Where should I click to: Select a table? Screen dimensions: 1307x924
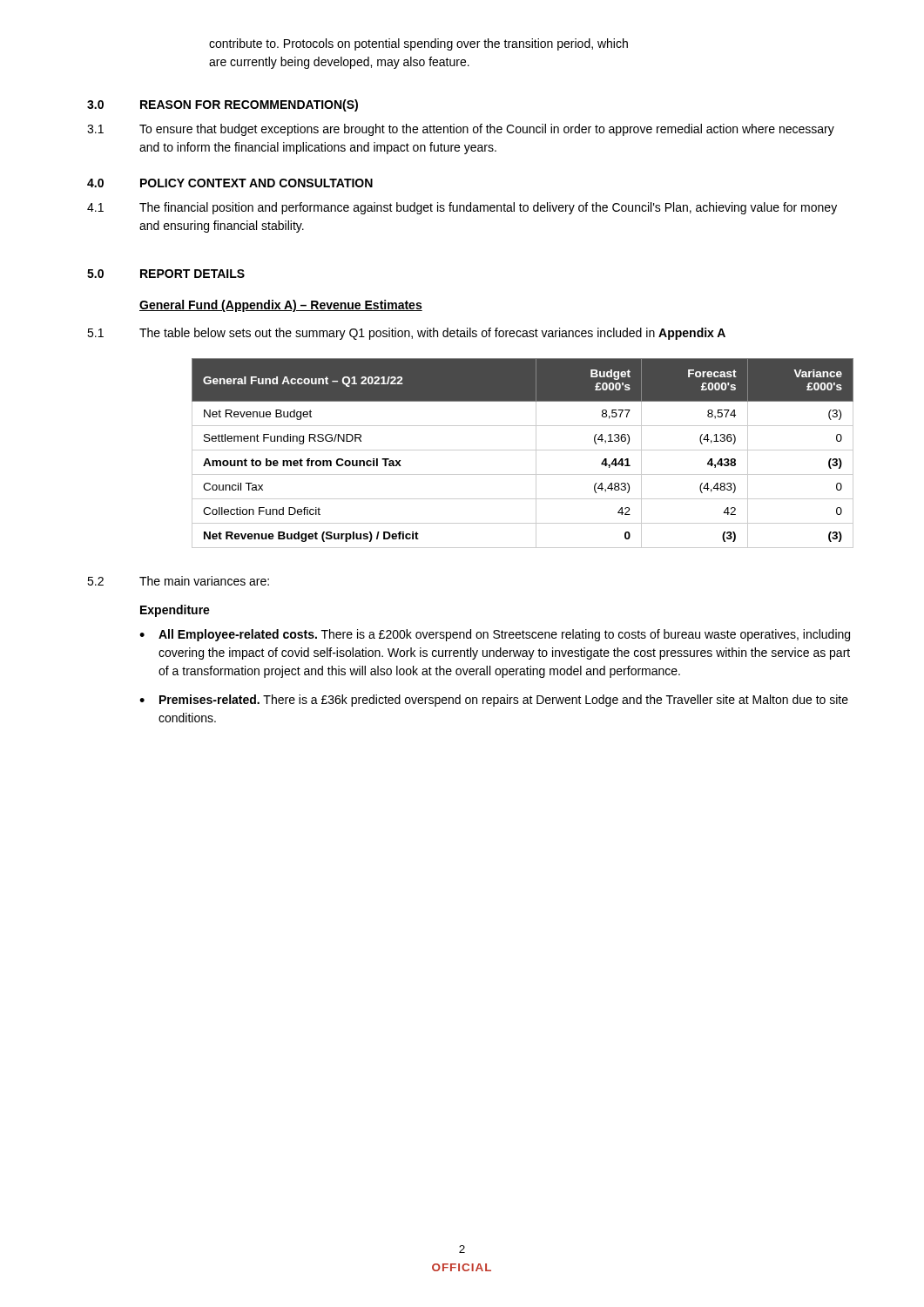click(x=496, y=453)
